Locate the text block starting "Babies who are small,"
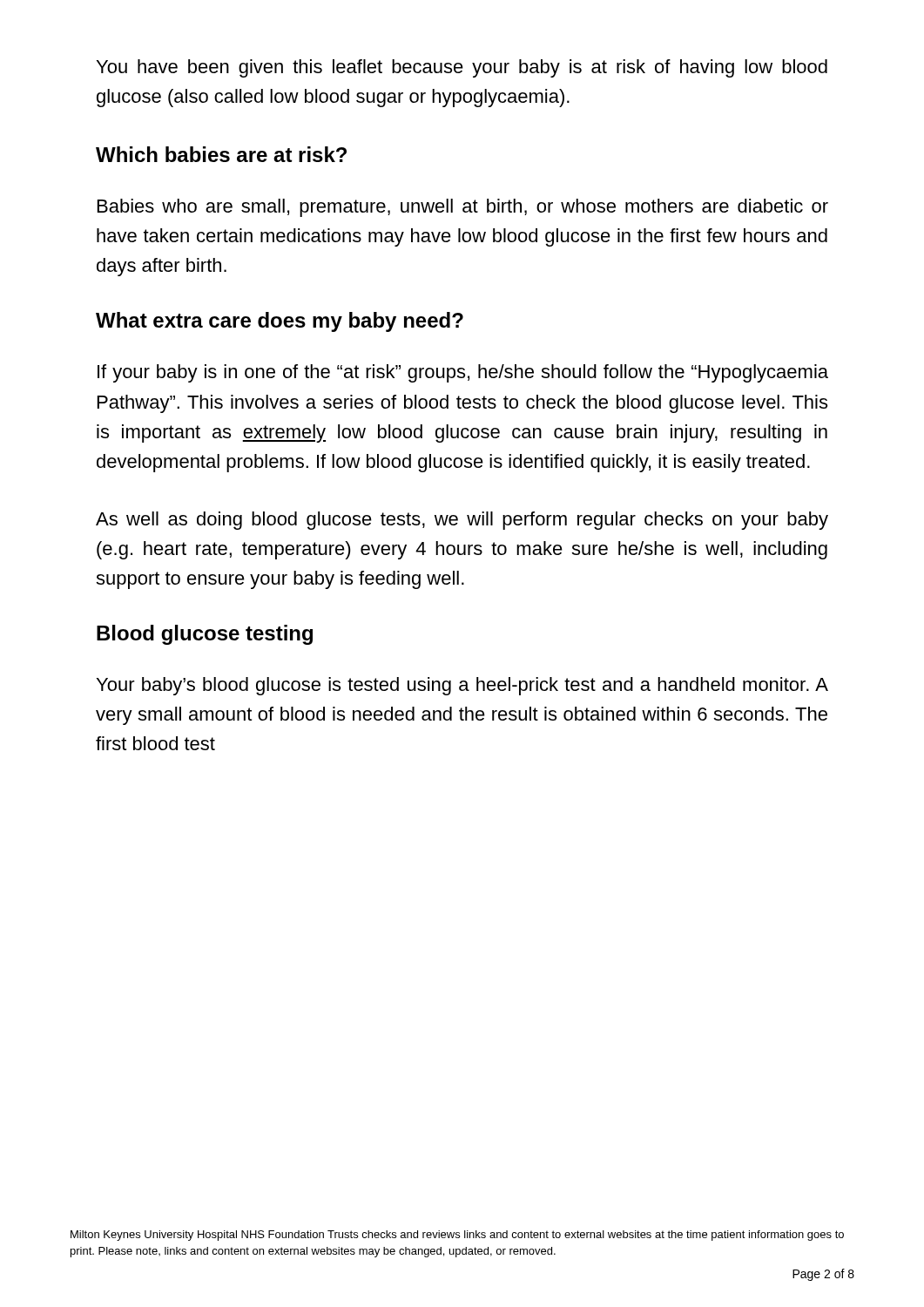This screenshot has height=1307, width=924. tap(462, 236)
